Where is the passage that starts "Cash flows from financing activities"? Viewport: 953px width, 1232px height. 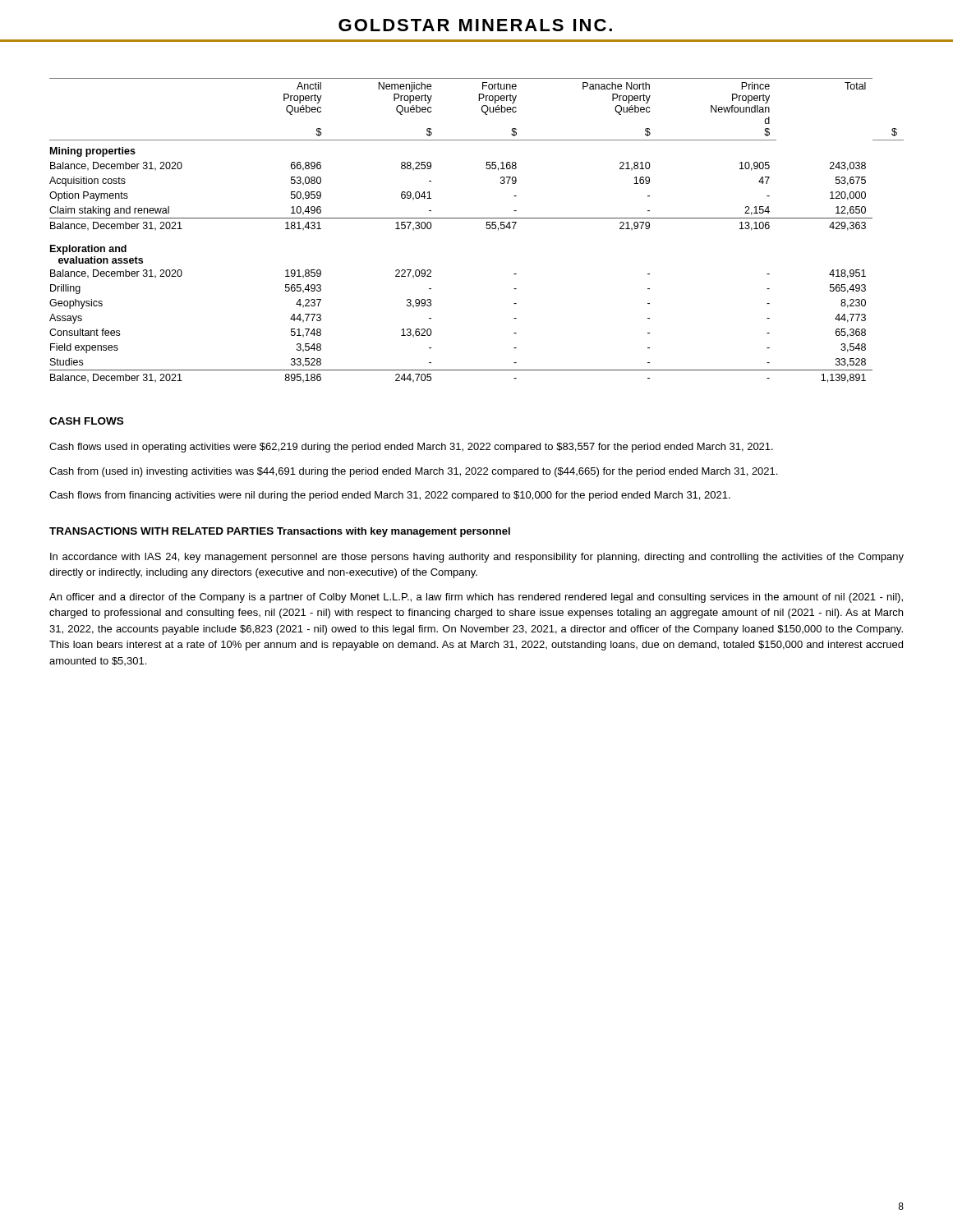click(x=390, y=495)
